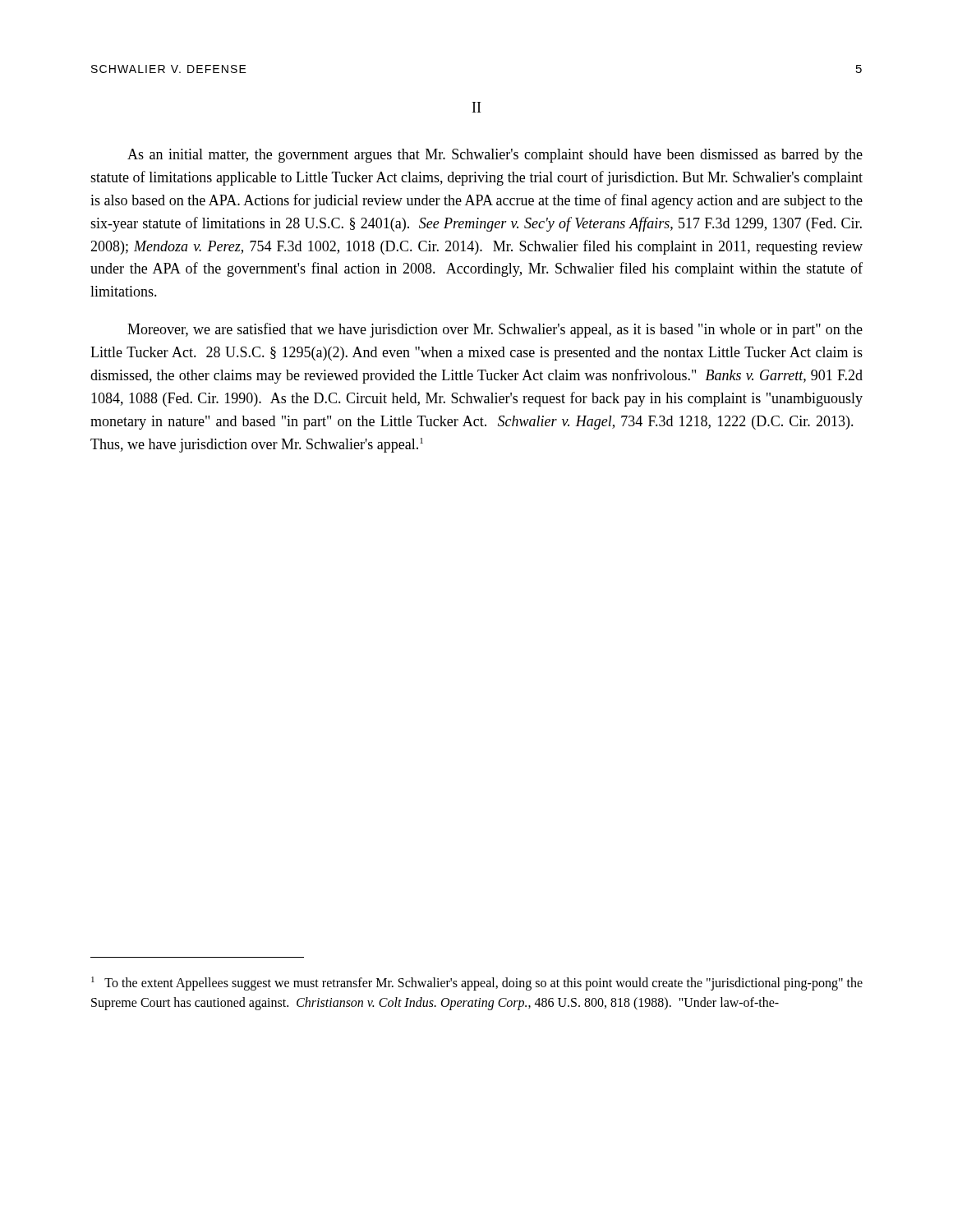Click on the text block that reads "Moreover, we are satisfied"
This screenshot has height=1232, width=953.
(476, 388)
